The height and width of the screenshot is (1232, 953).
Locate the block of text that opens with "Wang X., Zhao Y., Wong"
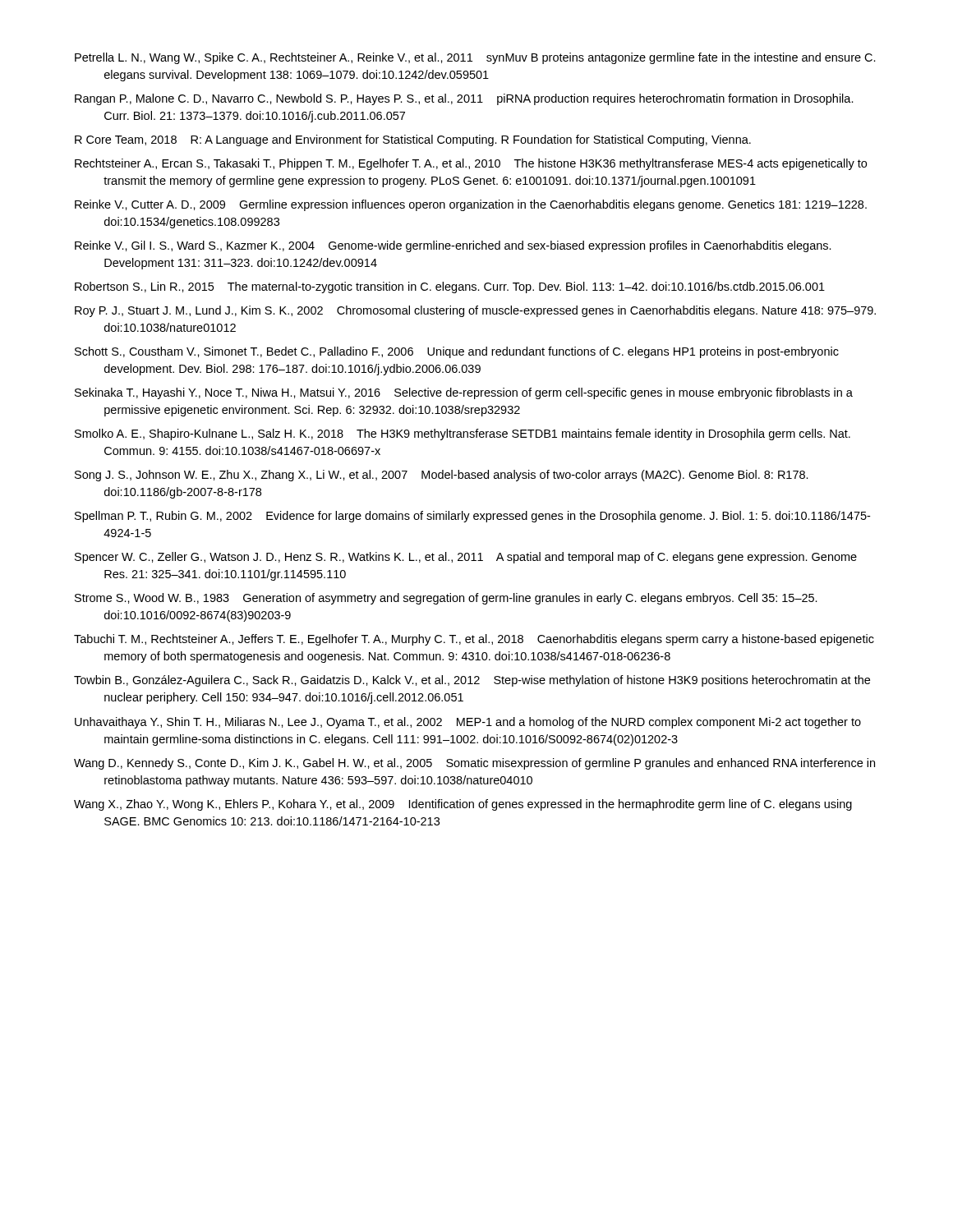463,812
